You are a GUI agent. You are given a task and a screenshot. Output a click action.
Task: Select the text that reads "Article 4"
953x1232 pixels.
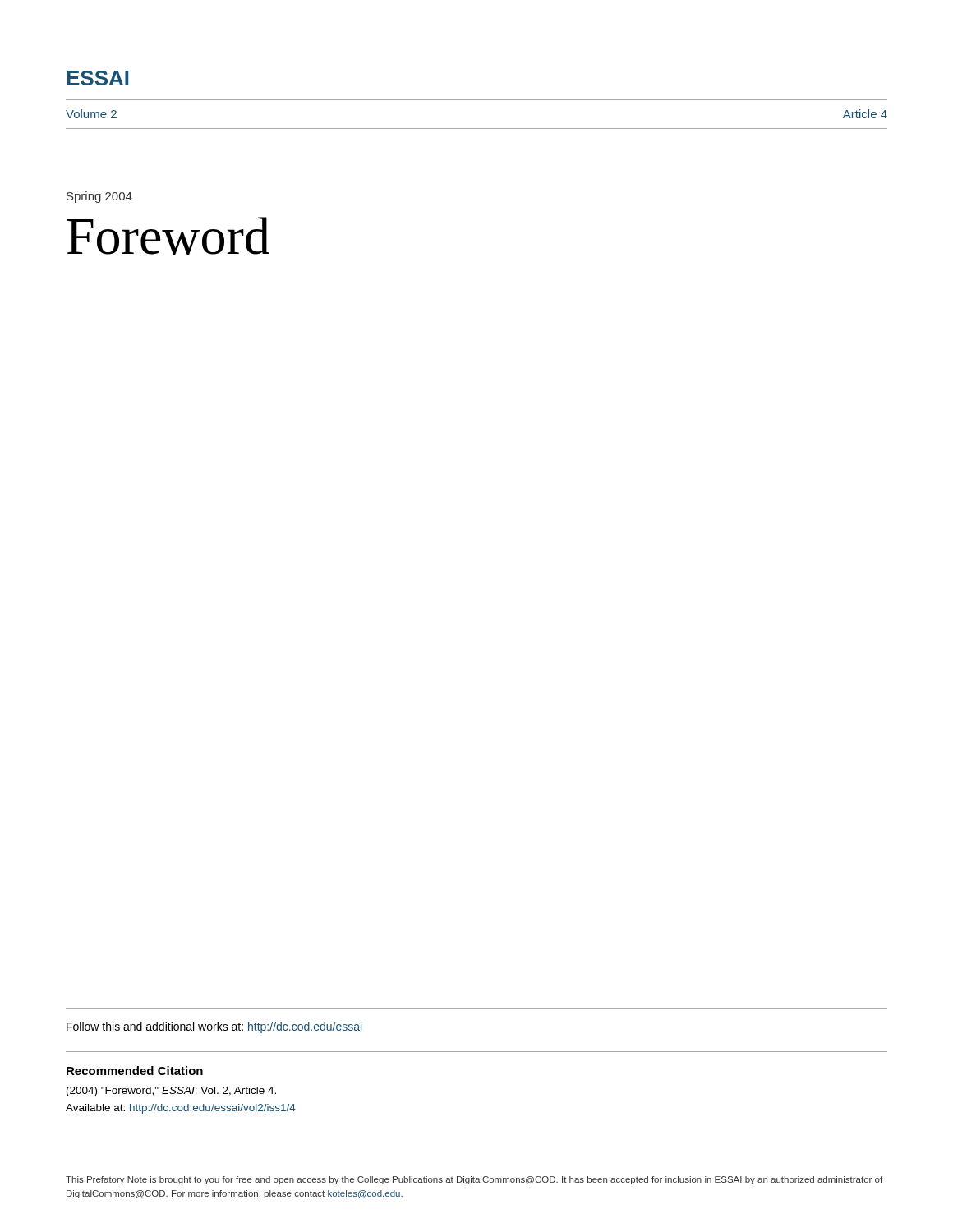pos(865,114)
